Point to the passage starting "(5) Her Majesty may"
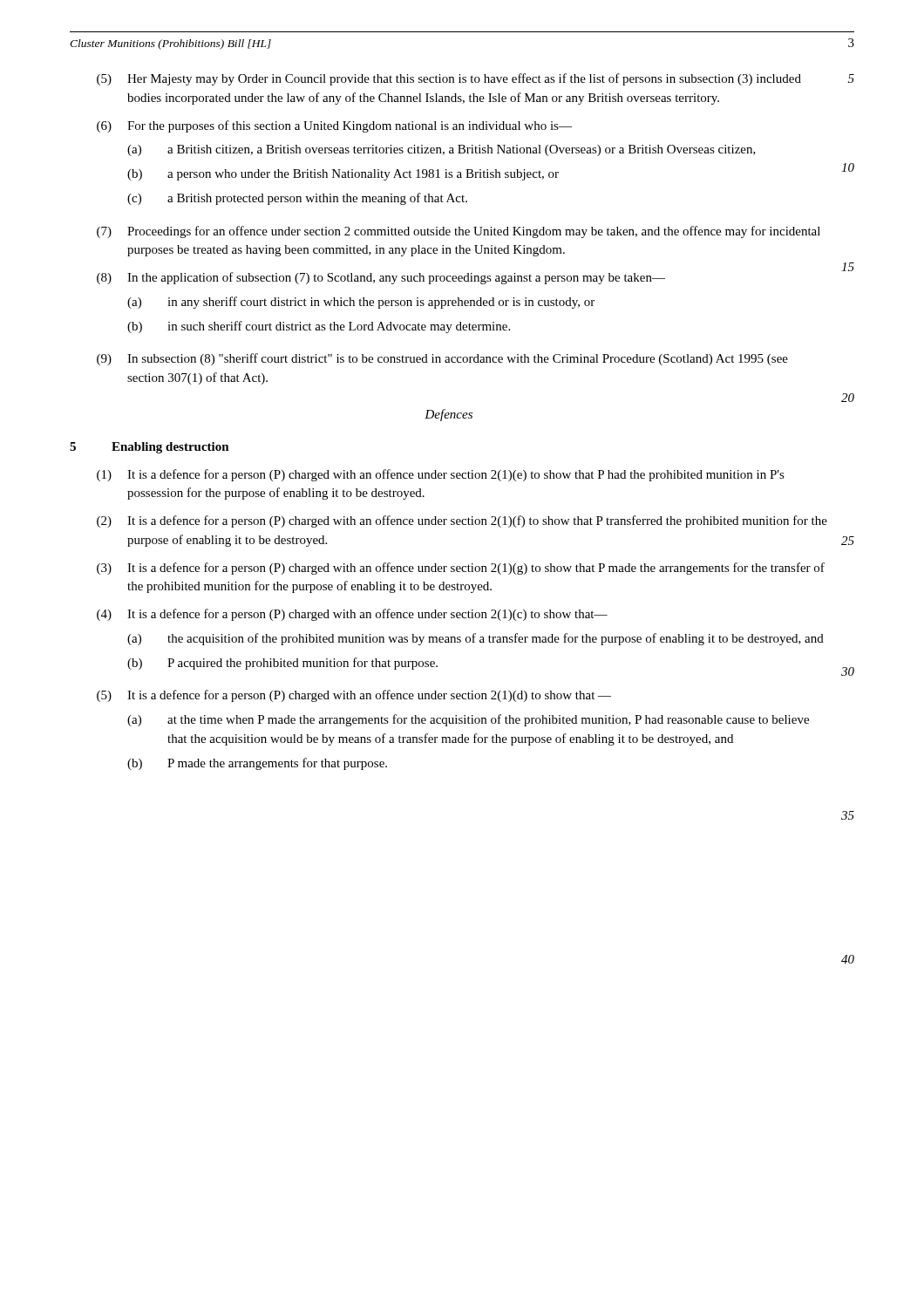The width and height of the screenshot is (924, 1308). tap(449, 89)
